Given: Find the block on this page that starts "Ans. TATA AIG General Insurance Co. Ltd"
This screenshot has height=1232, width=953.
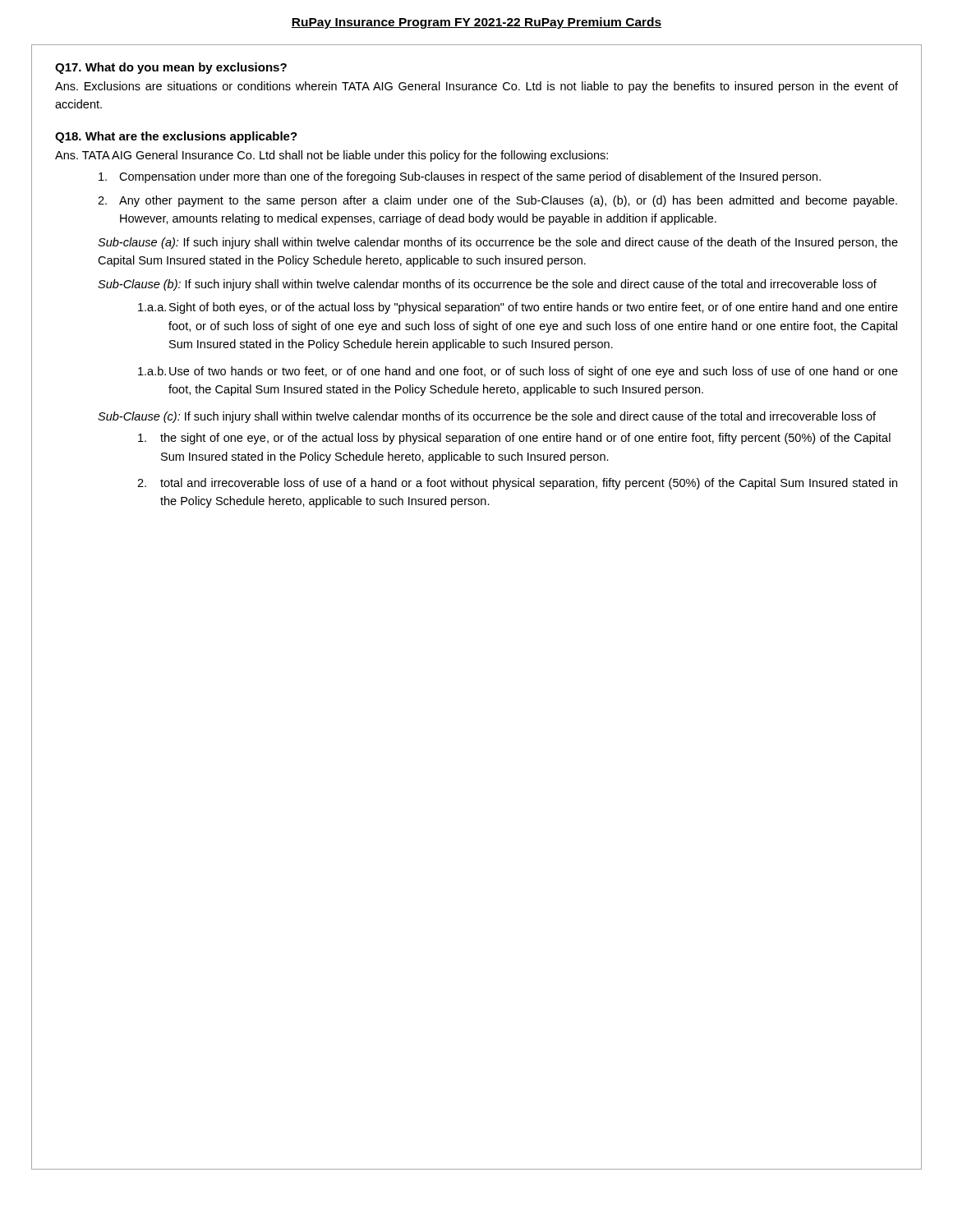Looking at the screenshot, I should [332, 155].
